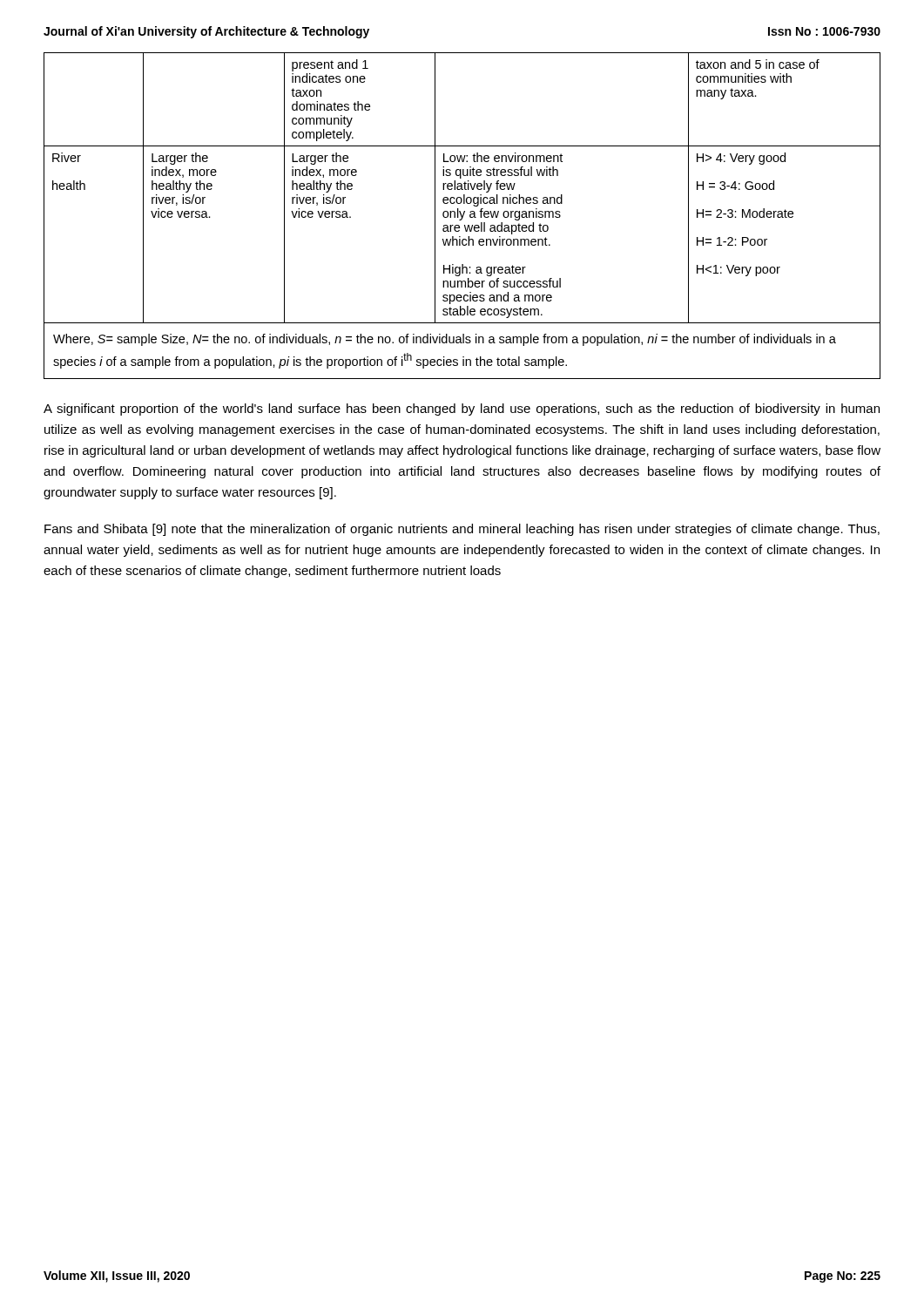This screenshot has width=924, height=1307.
Task: Locate the block of text that opens with "Where, S= sample Size, N="
Action: 444,350
